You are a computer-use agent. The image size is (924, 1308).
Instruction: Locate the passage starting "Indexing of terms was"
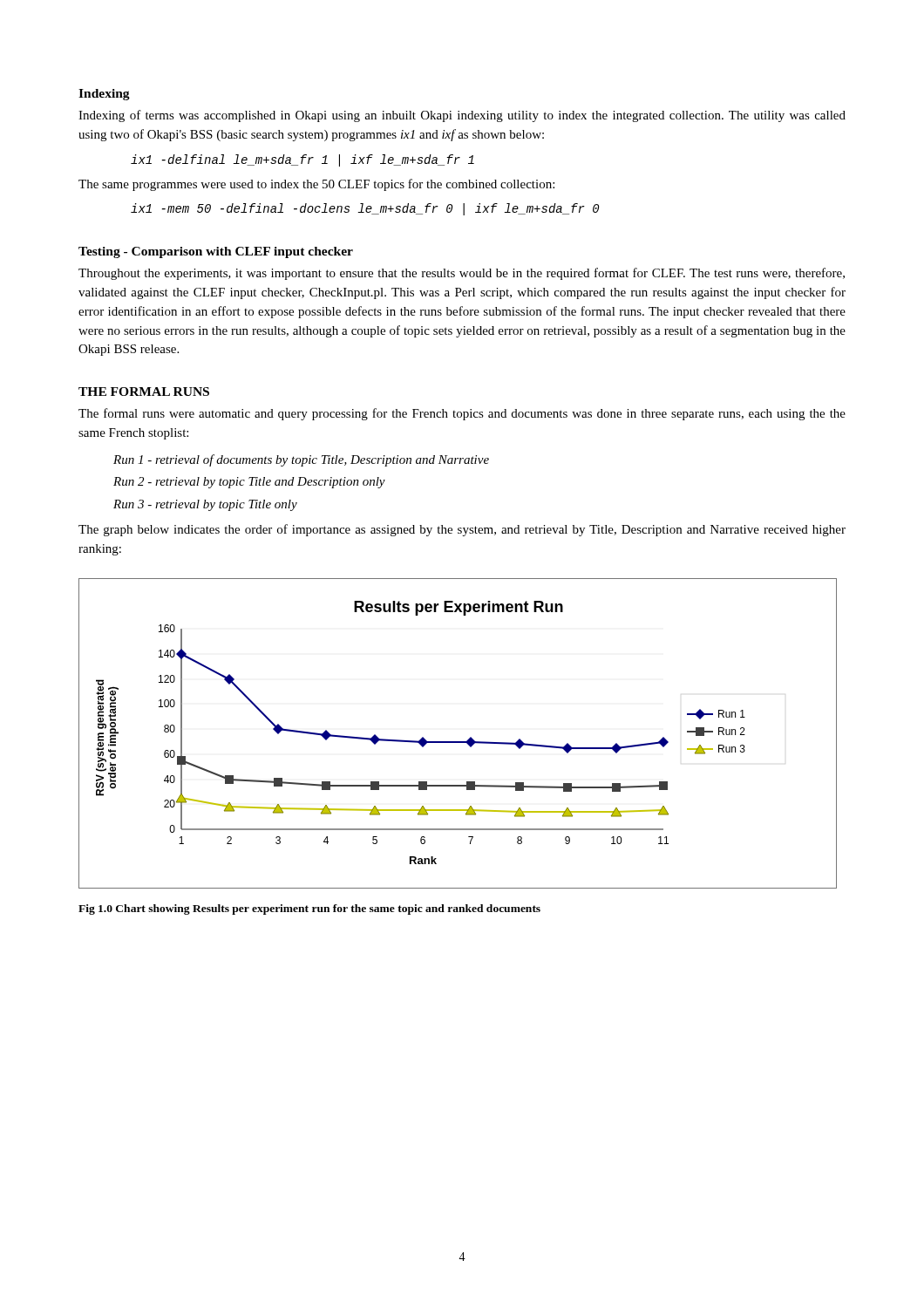[462, 125]
